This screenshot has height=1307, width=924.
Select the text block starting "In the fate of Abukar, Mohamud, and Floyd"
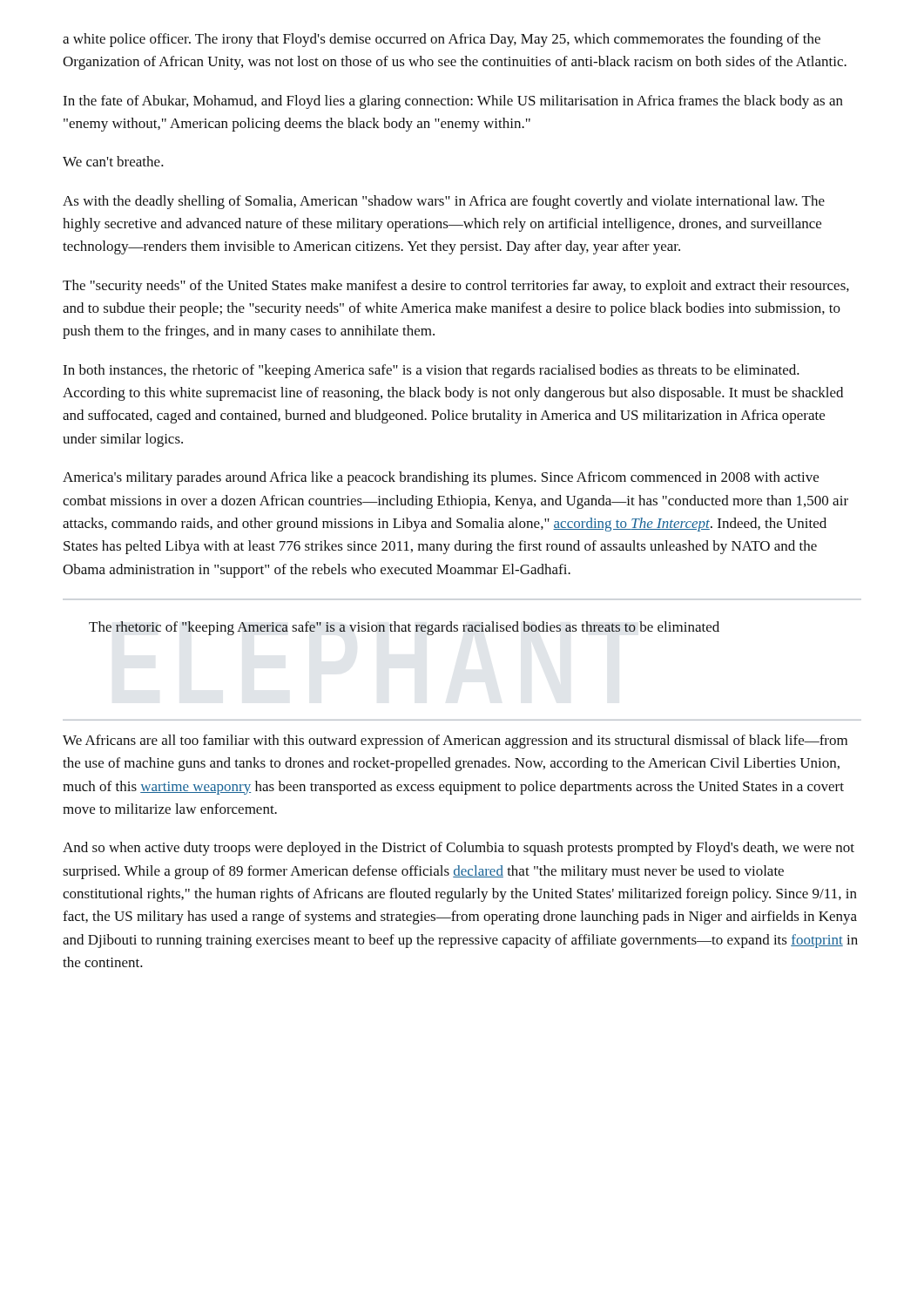pos(462,112)
